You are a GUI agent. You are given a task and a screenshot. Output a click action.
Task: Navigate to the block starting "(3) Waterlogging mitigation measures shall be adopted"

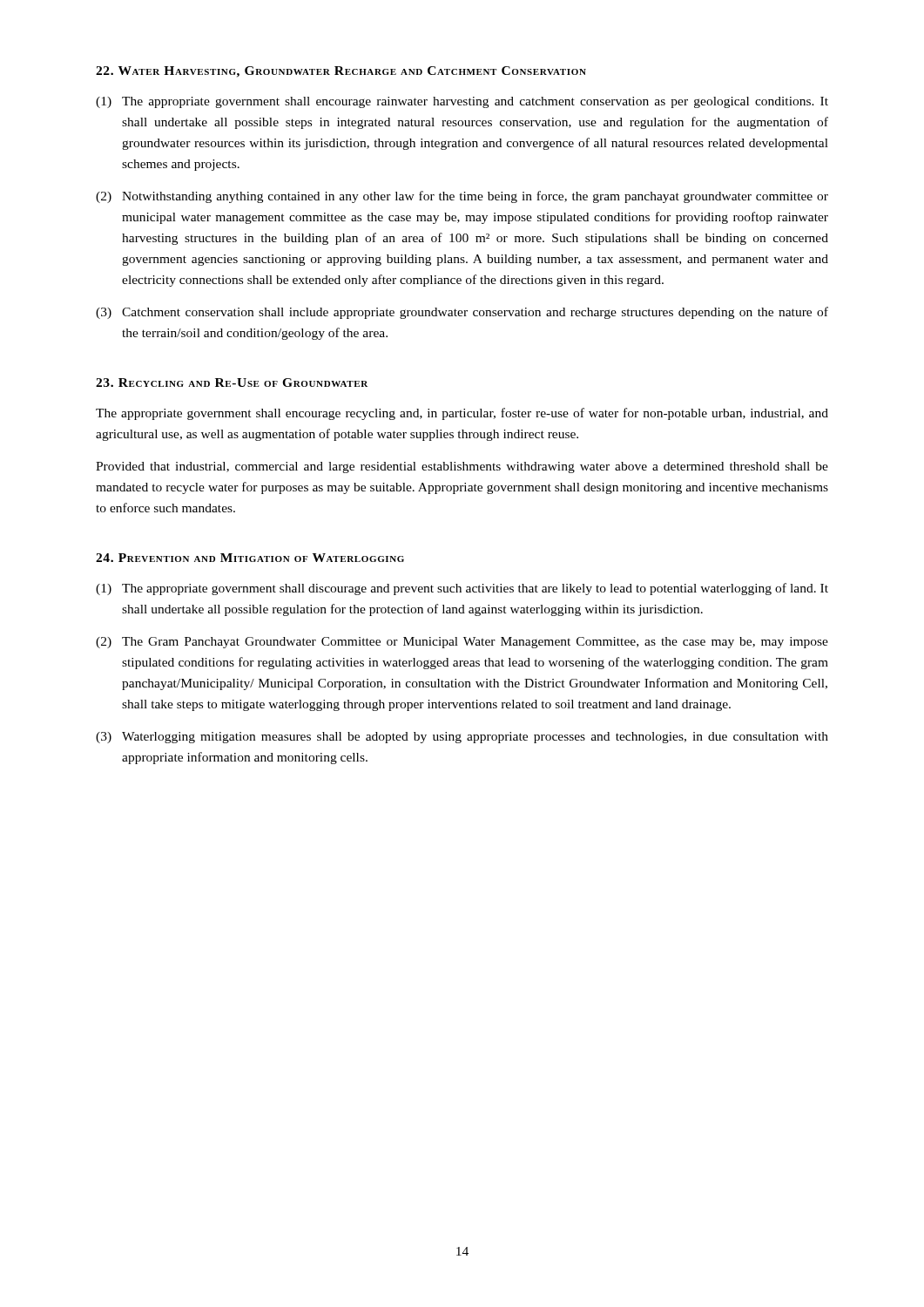462,747
